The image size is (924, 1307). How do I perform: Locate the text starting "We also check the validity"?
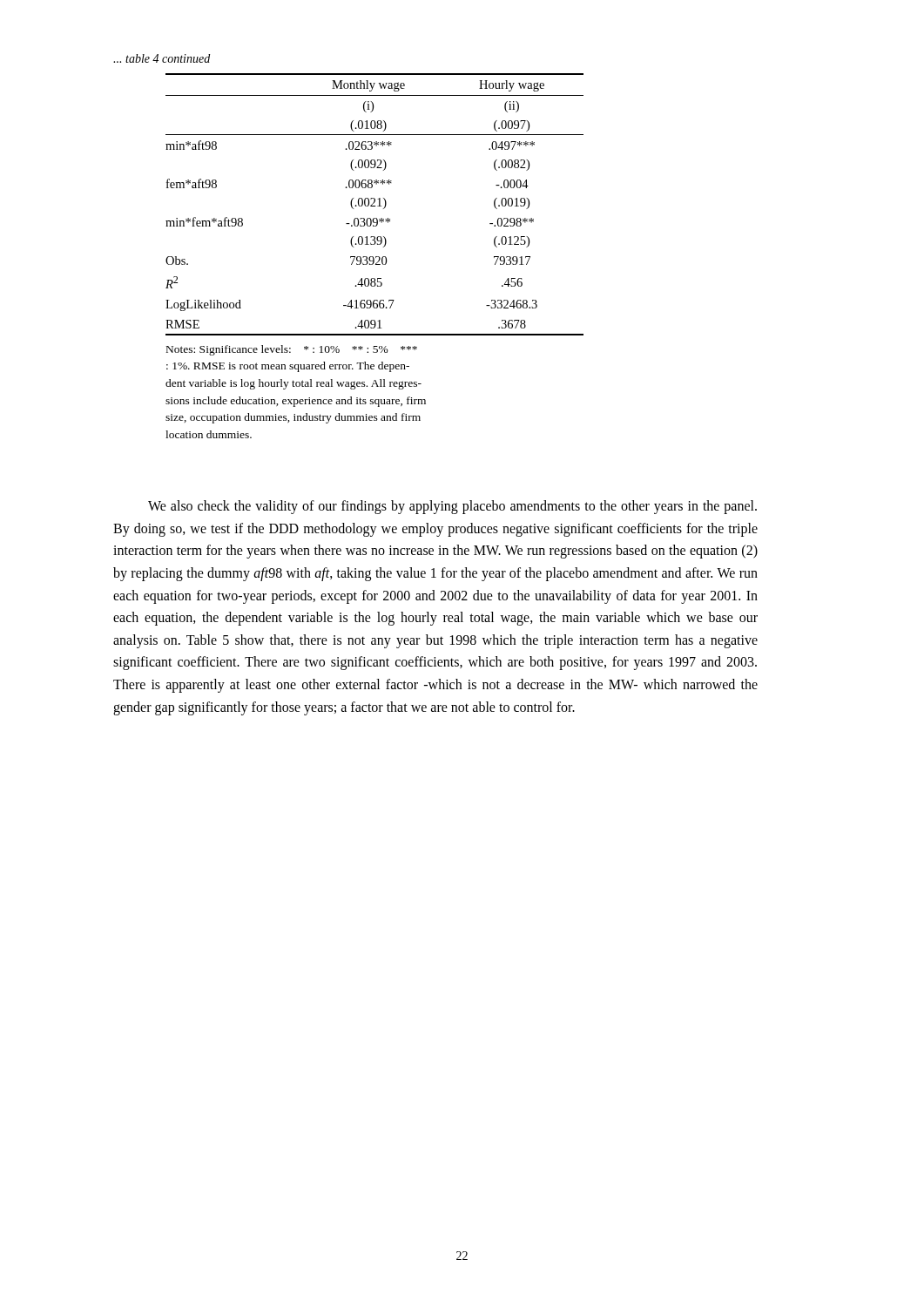[x=435, y=606]
